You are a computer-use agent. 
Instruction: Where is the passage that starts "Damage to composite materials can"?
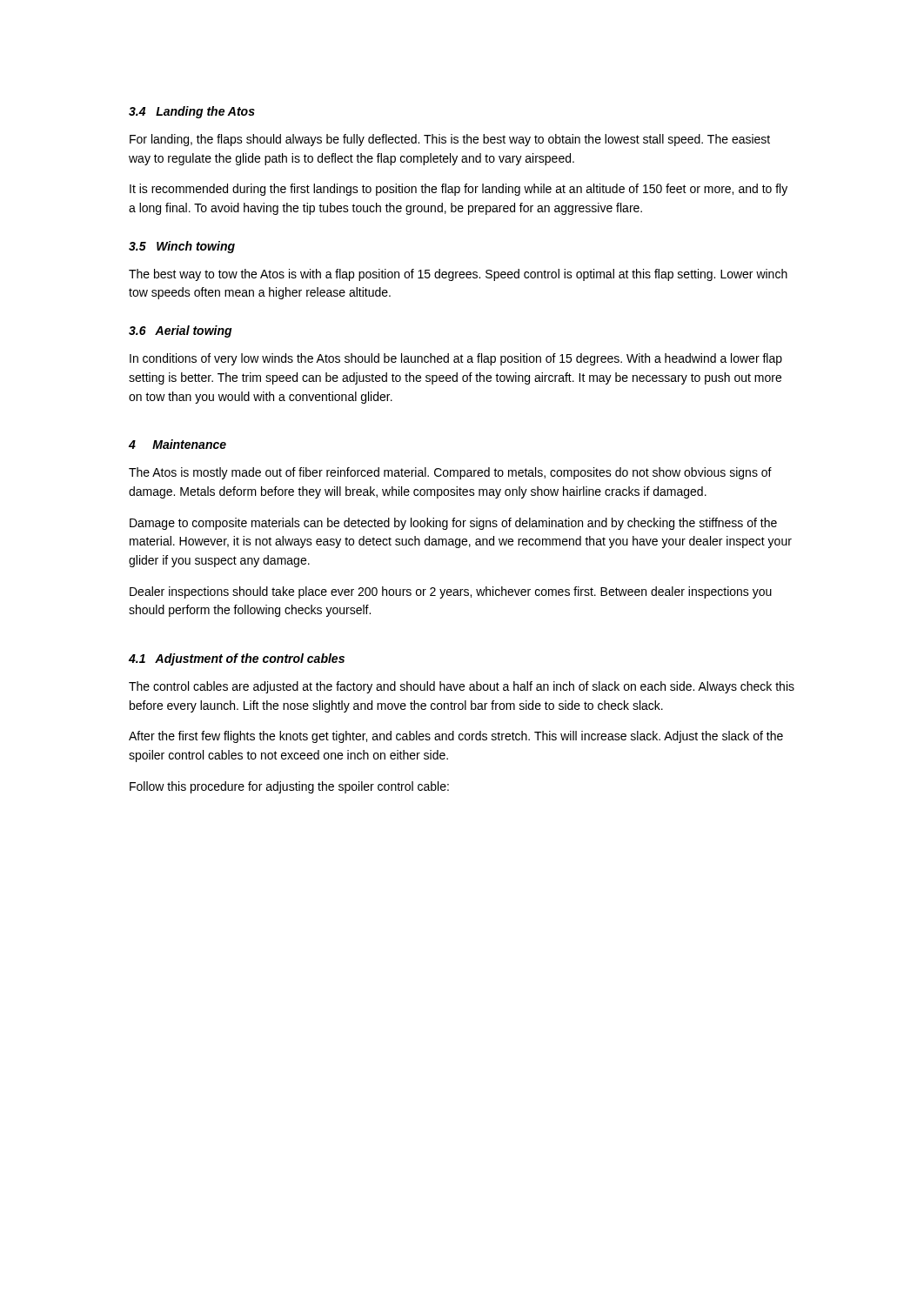pyautogui.click(x=462, y=542)
